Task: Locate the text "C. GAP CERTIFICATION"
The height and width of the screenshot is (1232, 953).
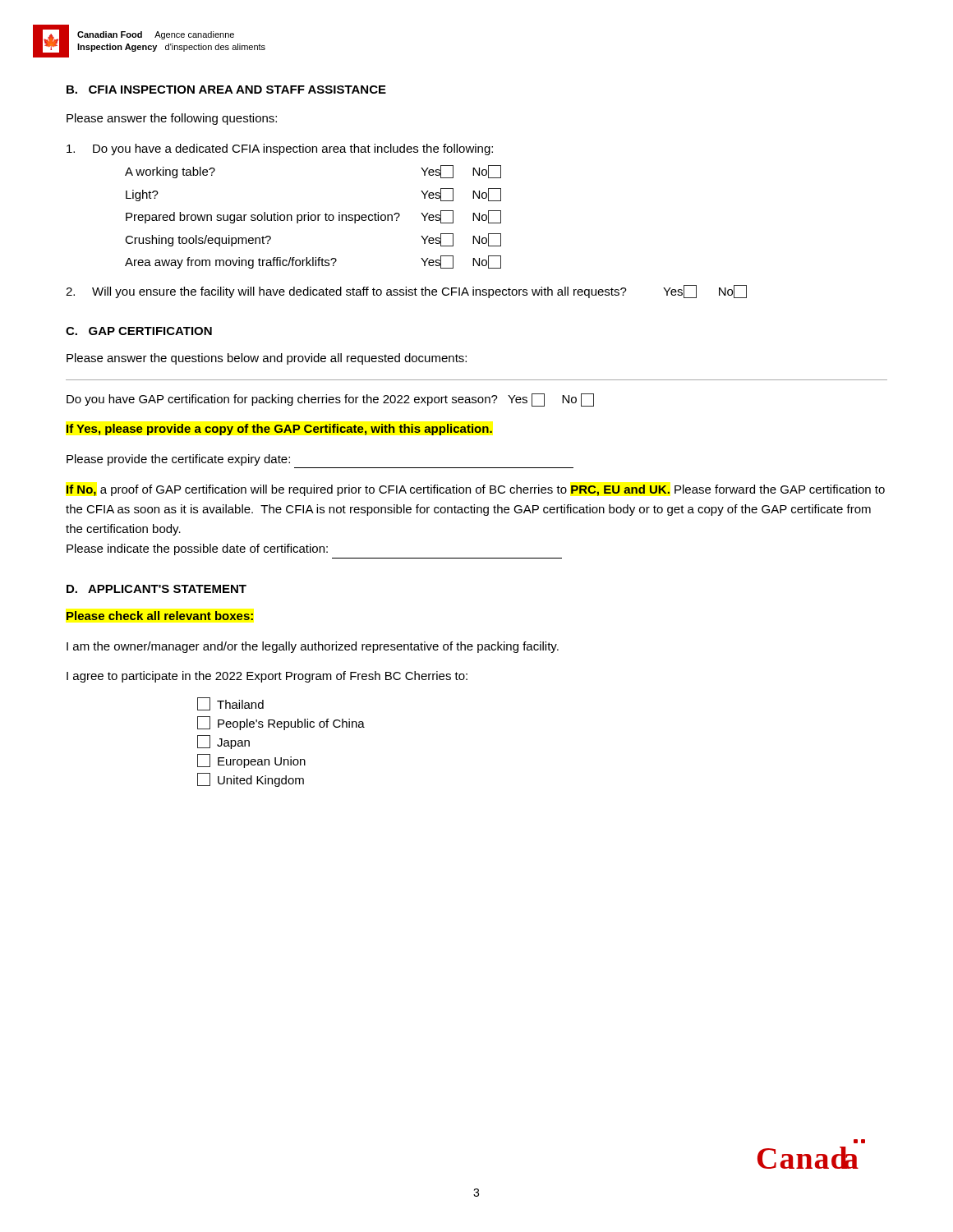Action: tap(139, 331)
